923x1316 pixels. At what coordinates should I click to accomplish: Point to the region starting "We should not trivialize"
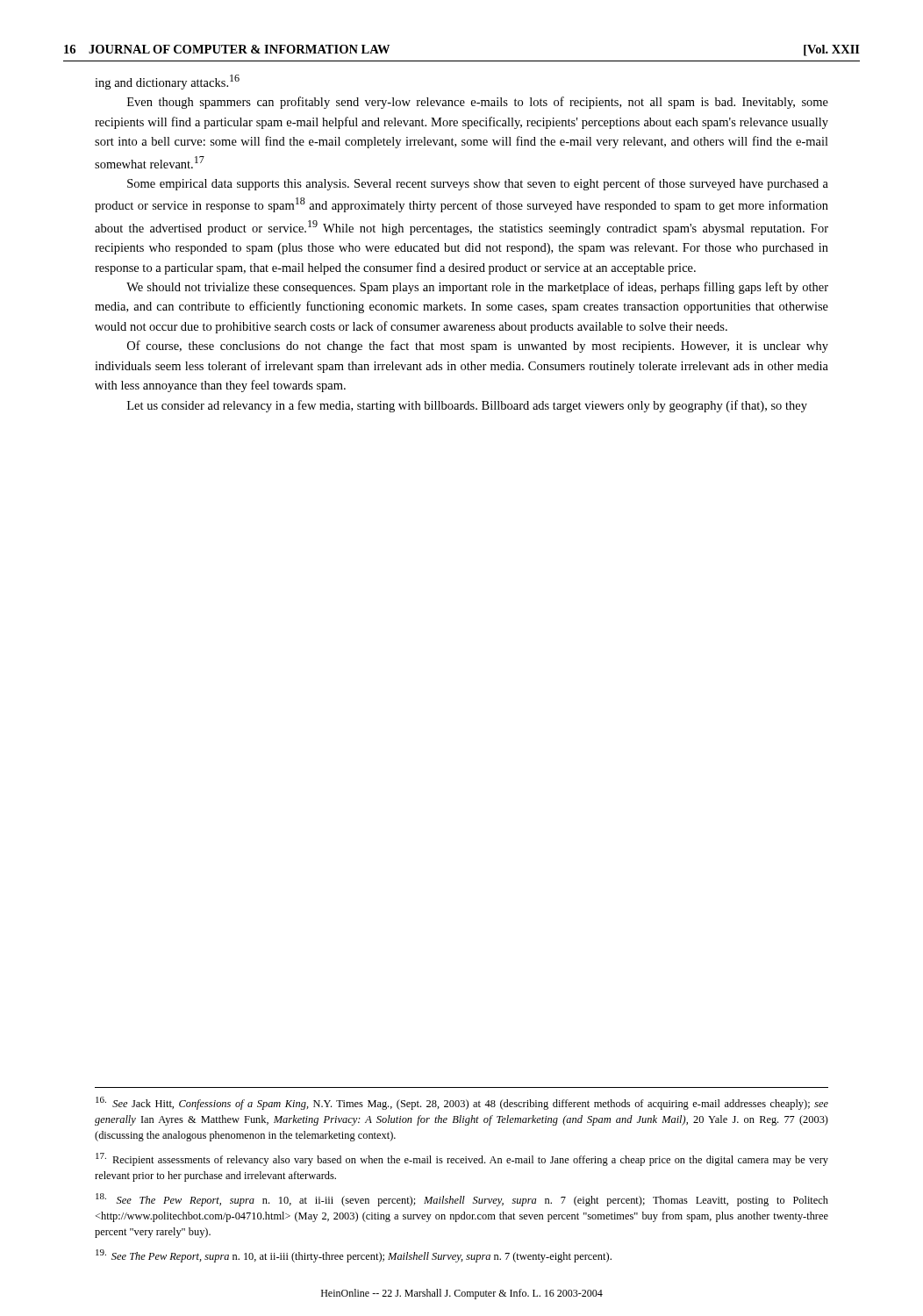462,307
